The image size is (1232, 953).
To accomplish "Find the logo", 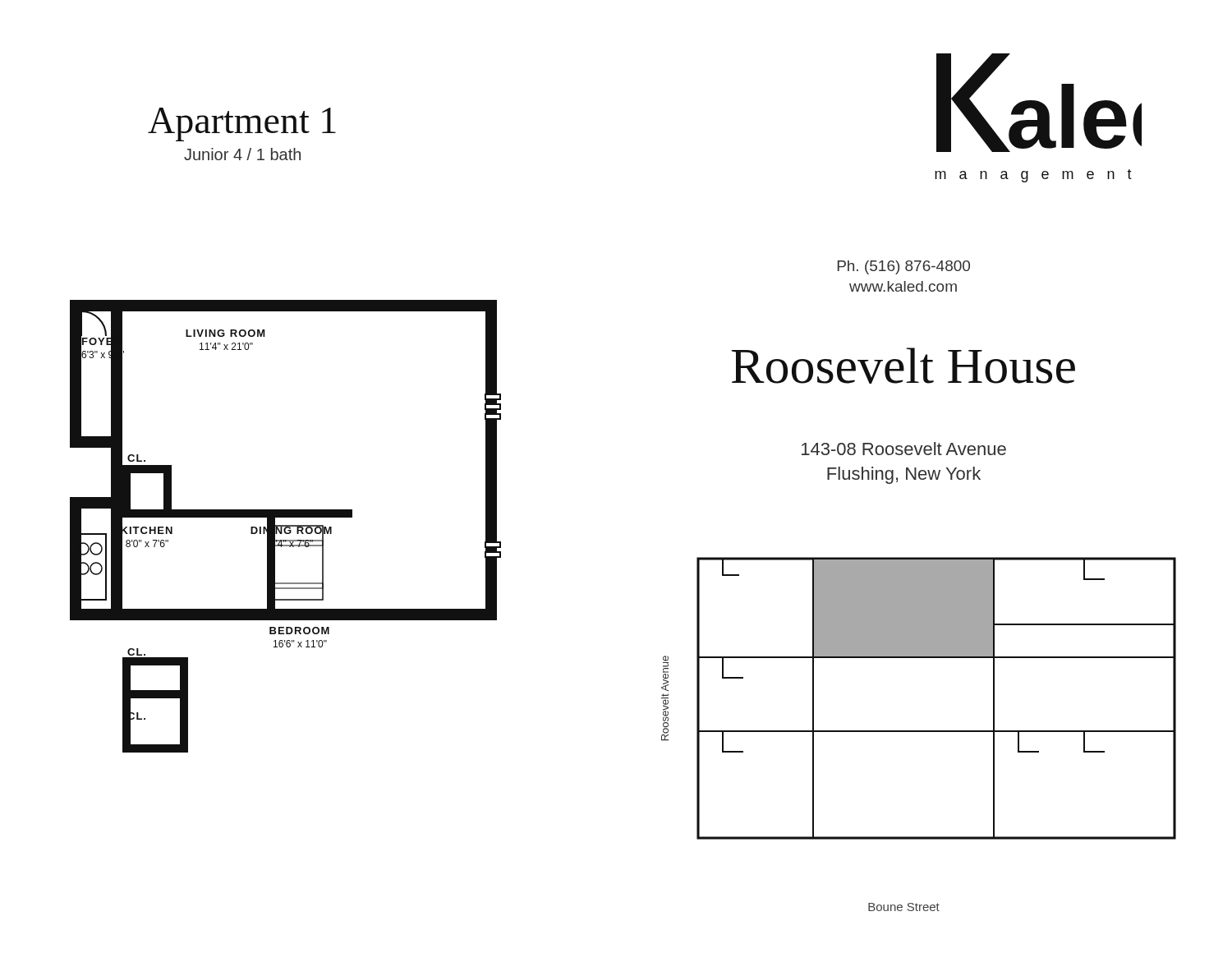I will point(1035,129).
